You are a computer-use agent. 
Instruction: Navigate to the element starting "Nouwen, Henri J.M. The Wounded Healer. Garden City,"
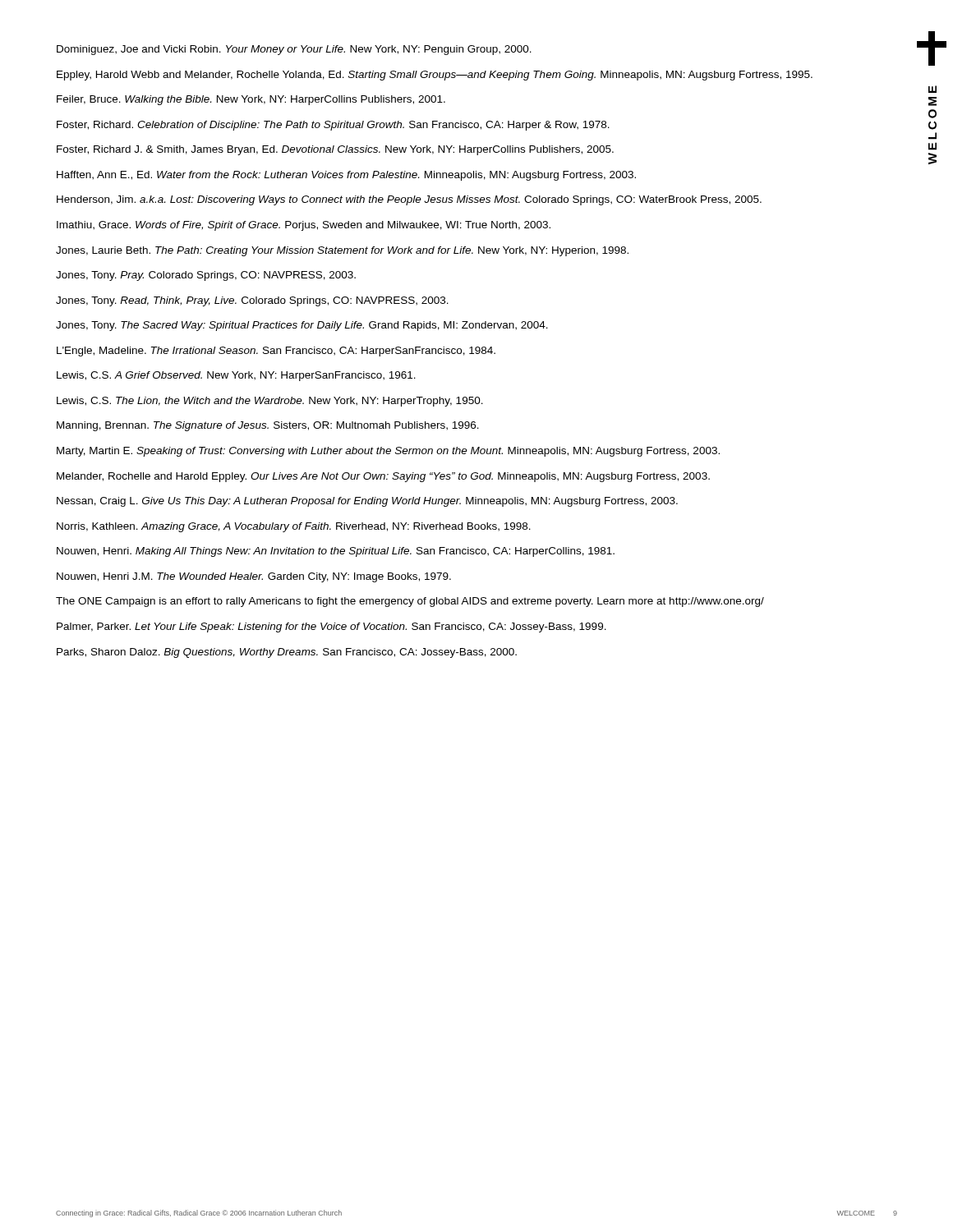[x=254, y=576]
